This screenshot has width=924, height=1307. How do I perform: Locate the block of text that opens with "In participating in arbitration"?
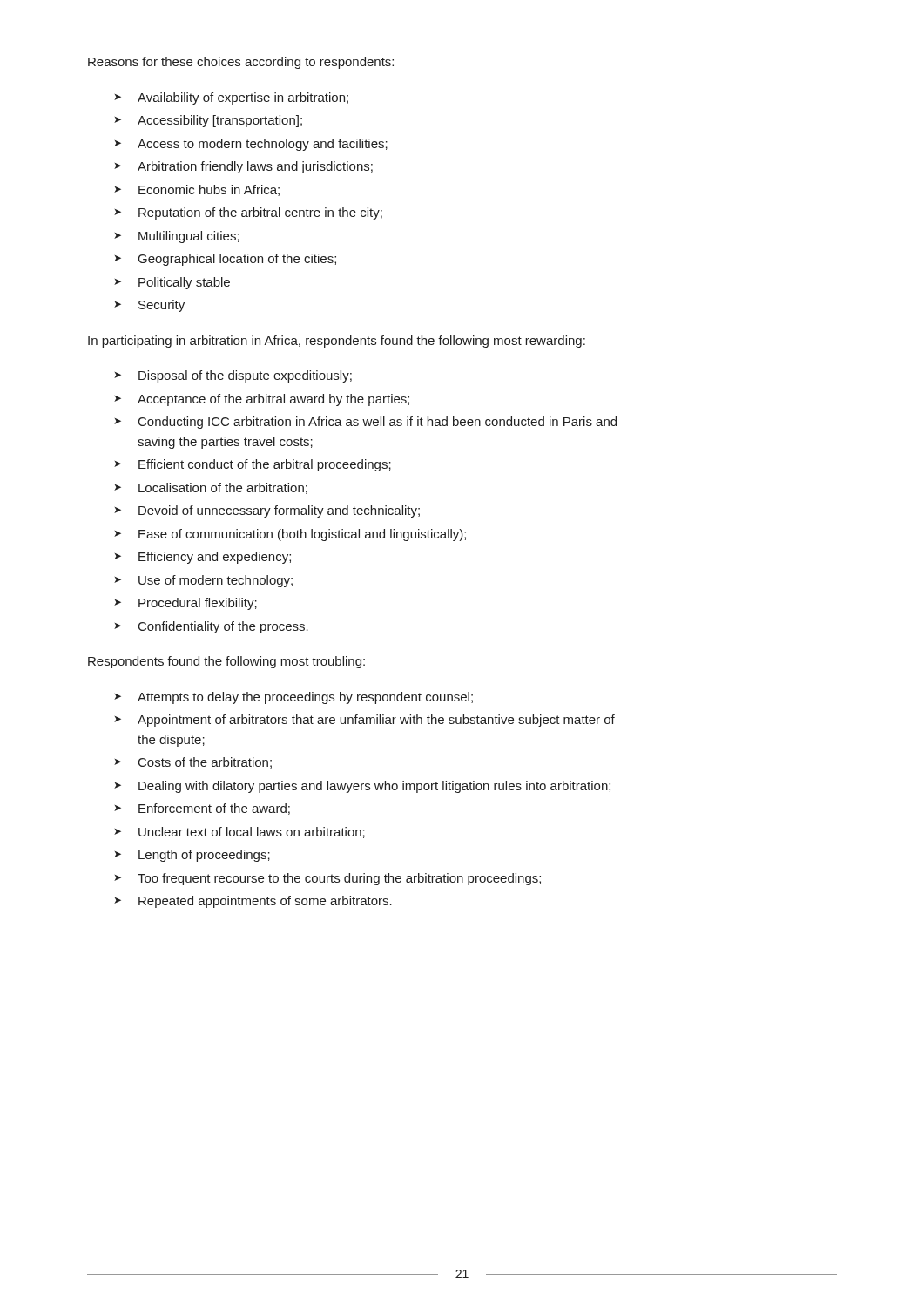coord(462,340)
